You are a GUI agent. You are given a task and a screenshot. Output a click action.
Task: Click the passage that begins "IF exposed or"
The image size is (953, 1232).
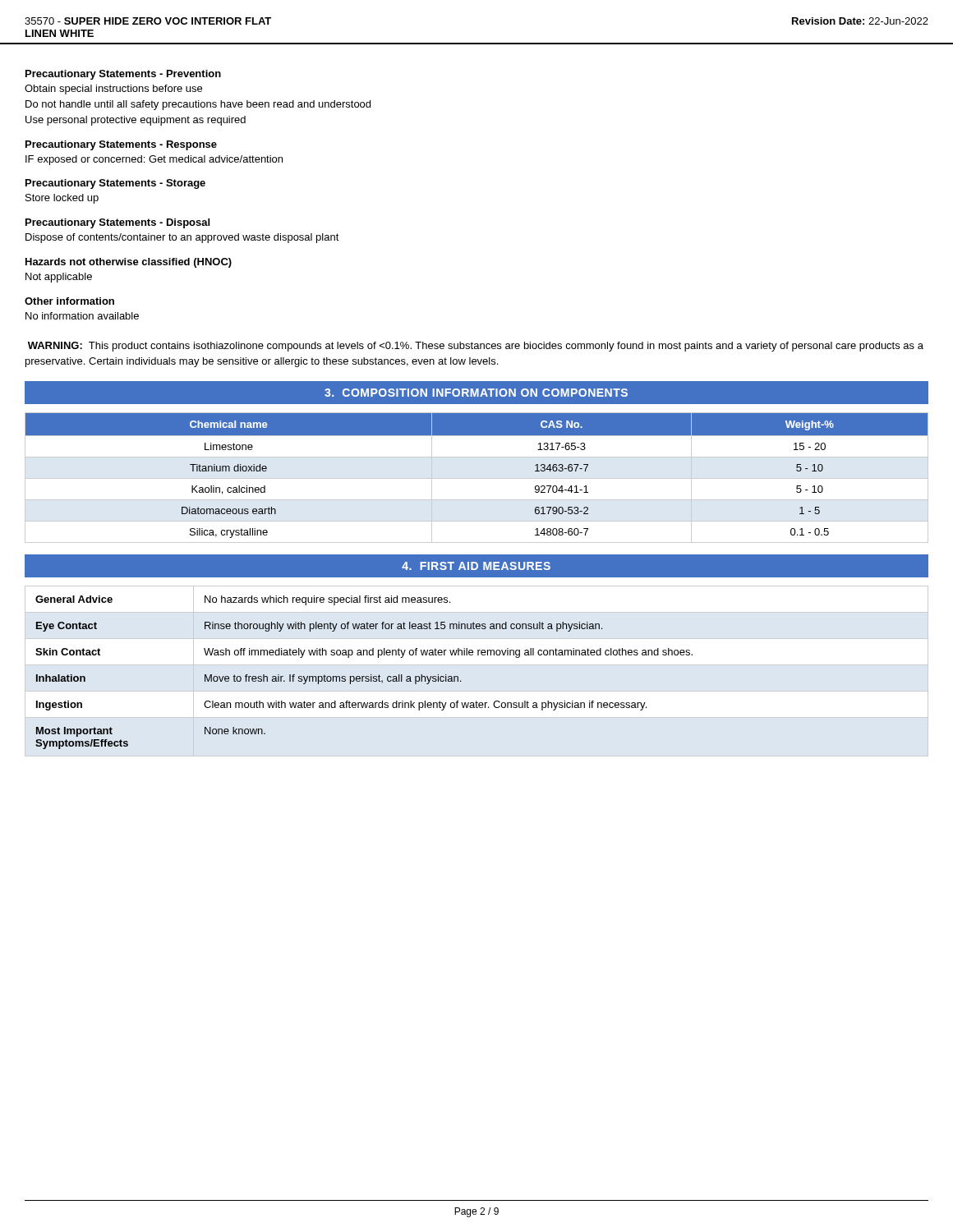[x=154, y=159]
